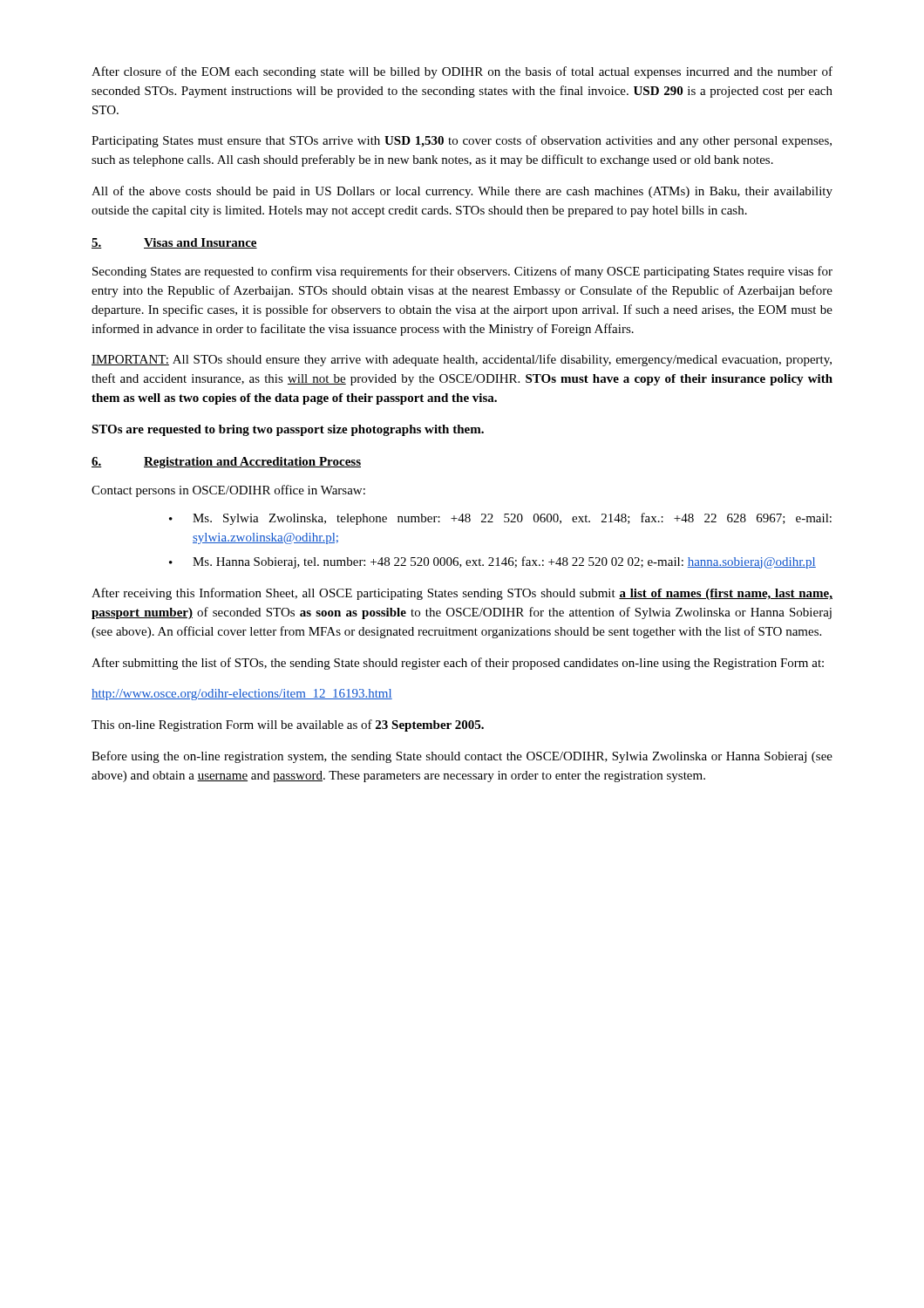
Task: Click the passage that begins "After closure of"
Action: click(x=462, y=90)
